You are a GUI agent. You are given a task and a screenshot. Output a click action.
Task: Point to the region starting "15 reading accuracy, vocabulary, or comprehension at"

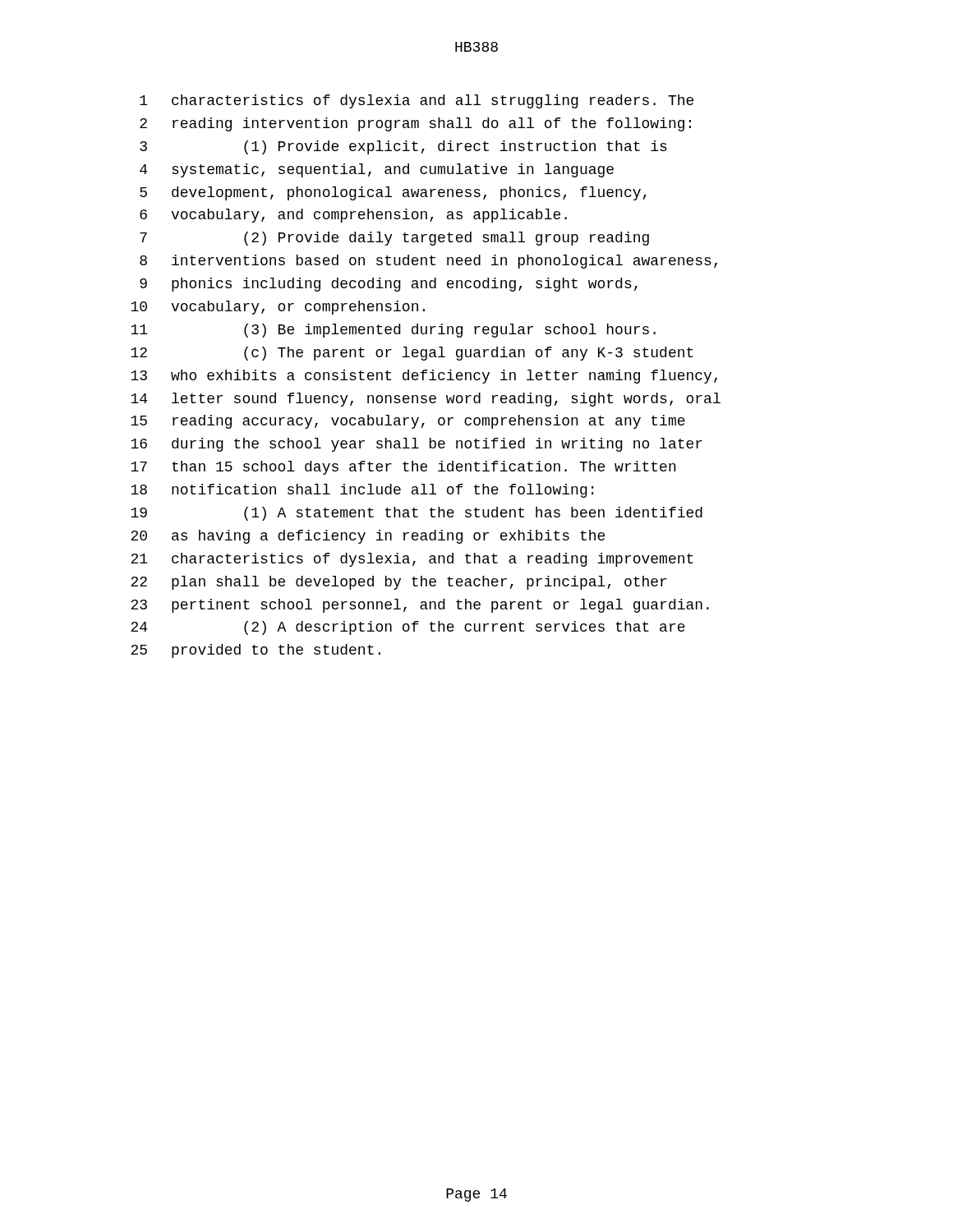493,422
